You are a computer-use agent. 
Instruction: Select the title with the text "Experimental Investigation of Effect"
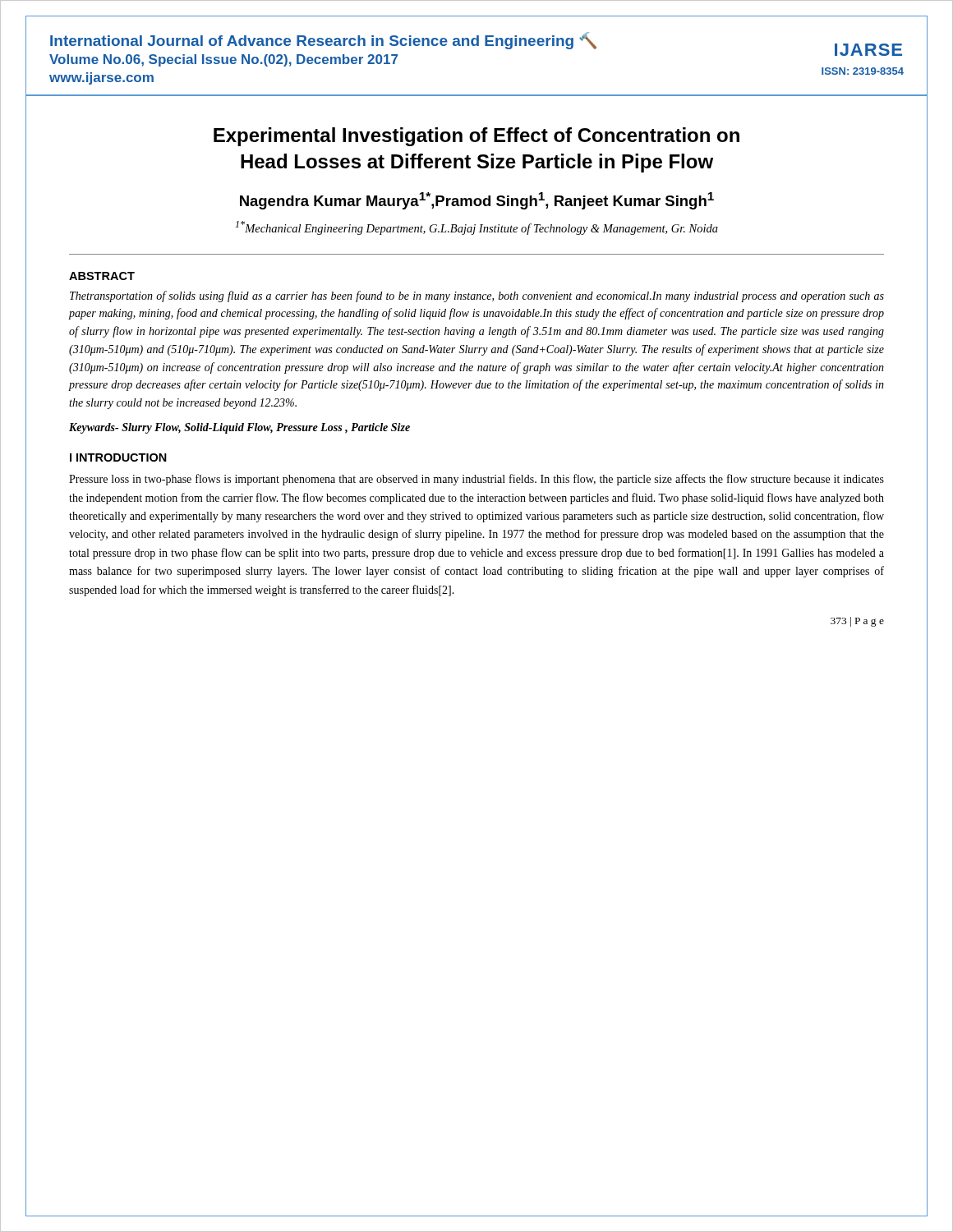tap(476, 148)
